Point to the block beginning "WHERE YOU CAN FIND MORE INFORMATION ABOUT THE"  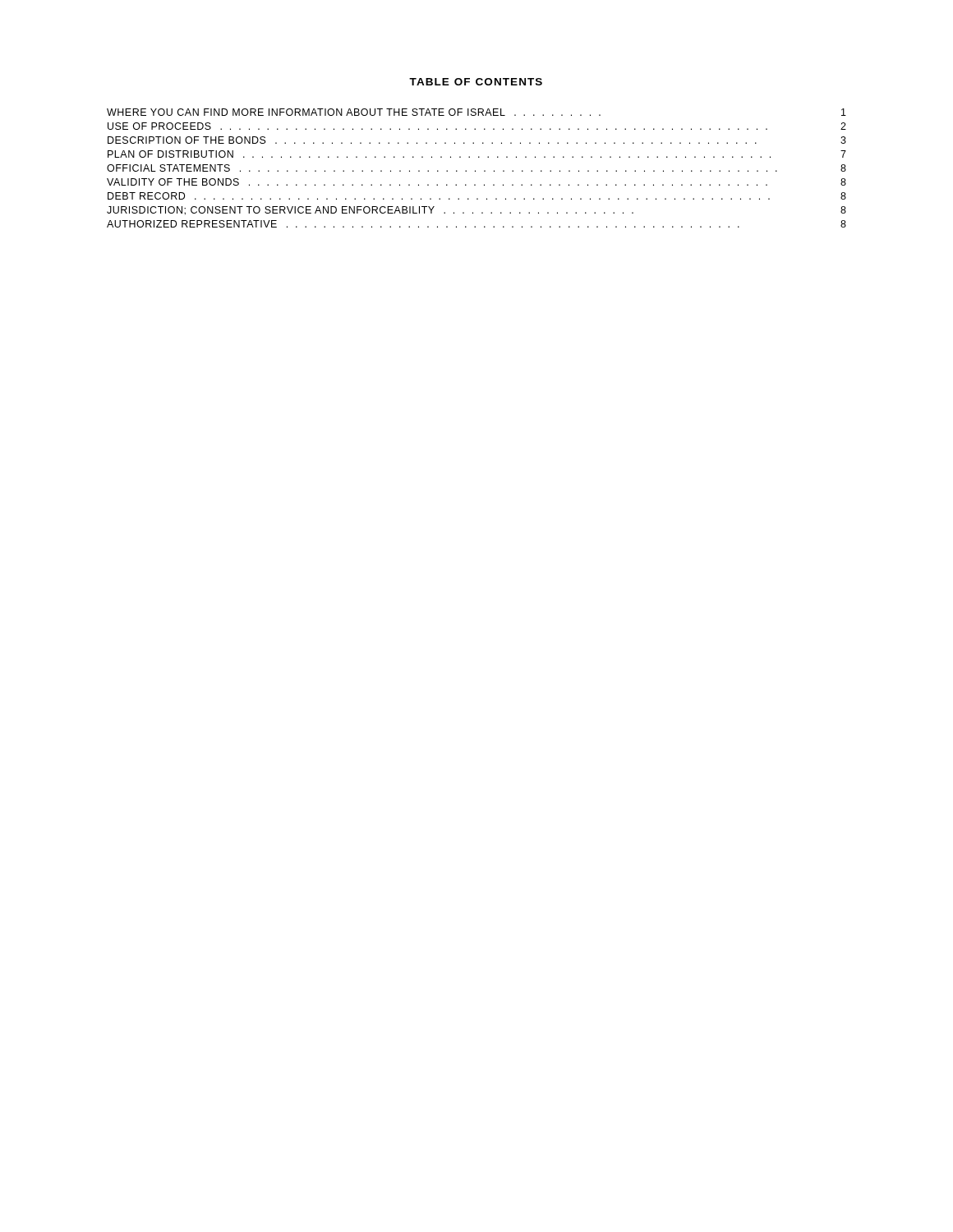(476, 113)
